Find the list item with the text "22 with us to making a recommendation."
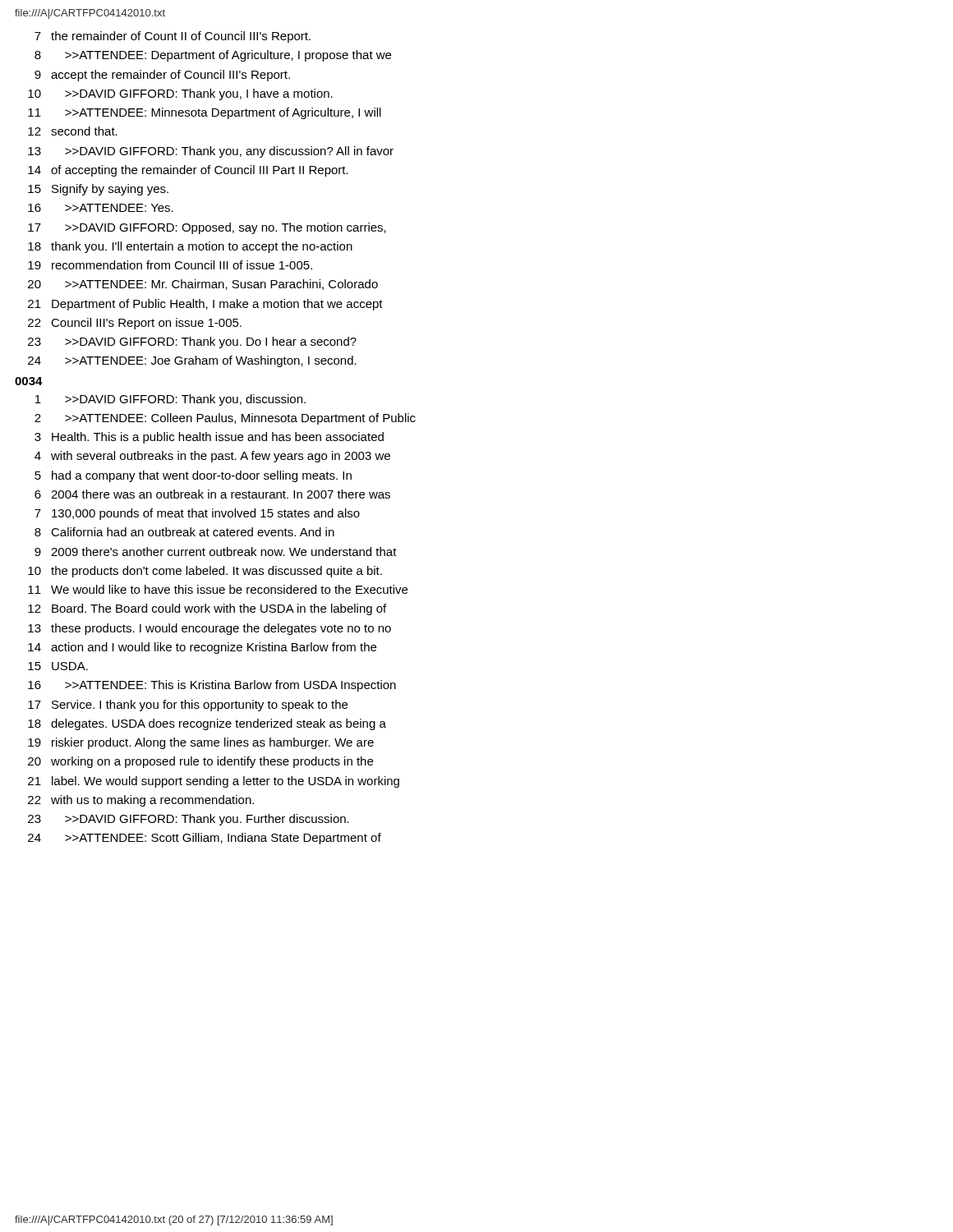The image size is (953, 1232). 135,800
